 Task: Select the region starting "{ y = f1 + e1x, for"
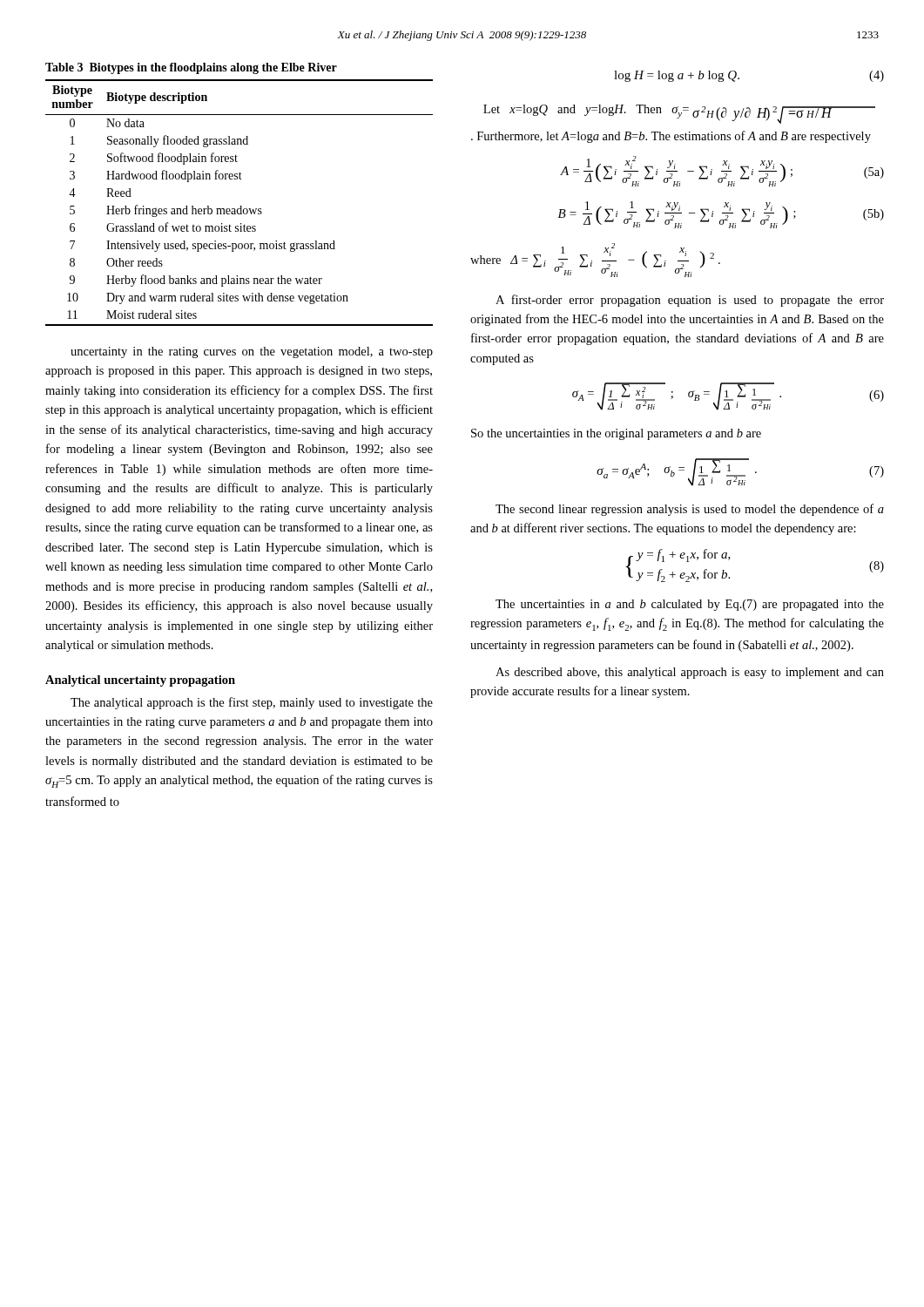(677, 565)
